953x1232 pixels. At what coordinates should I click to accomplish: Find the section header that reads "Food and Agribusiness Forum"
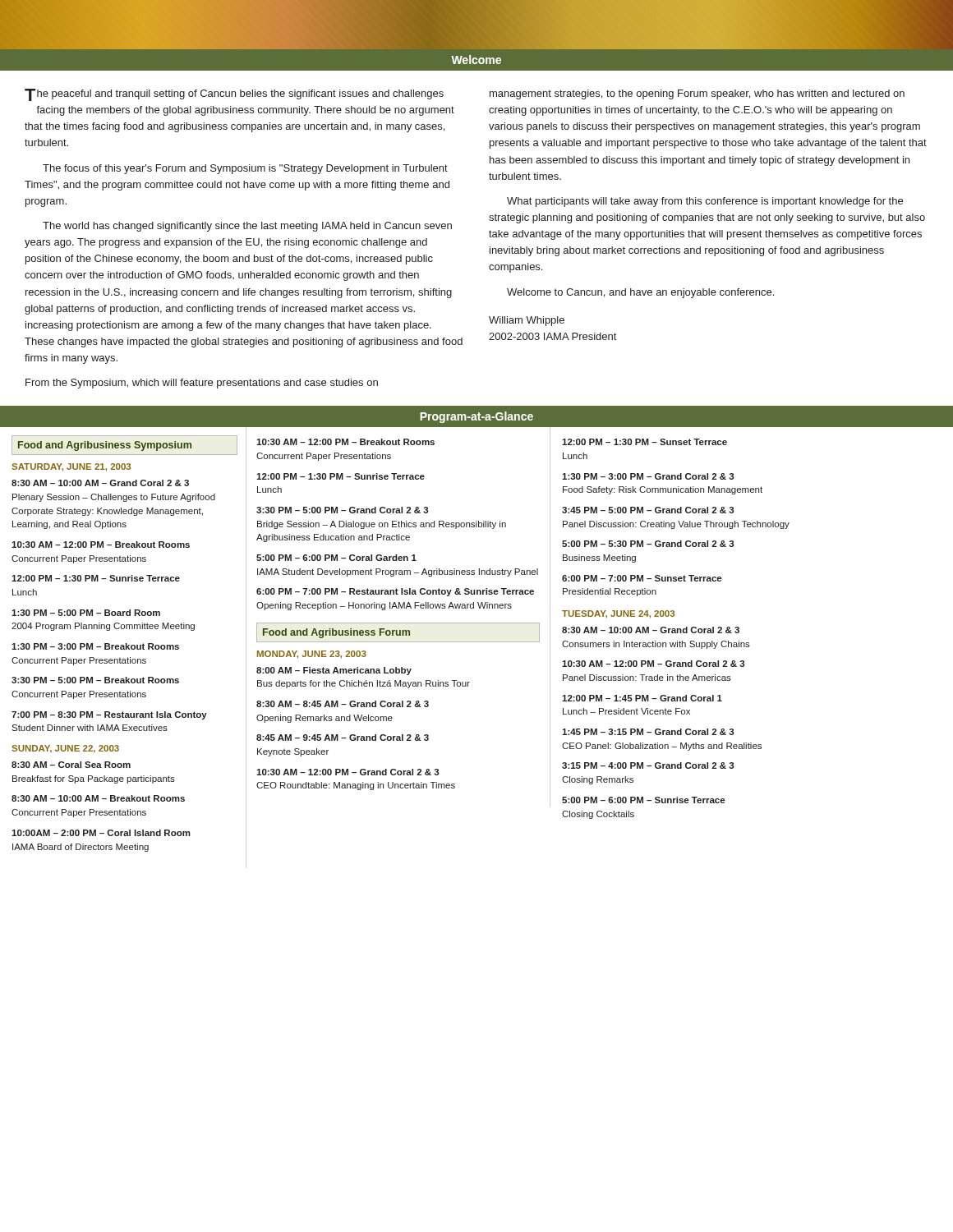336,632
